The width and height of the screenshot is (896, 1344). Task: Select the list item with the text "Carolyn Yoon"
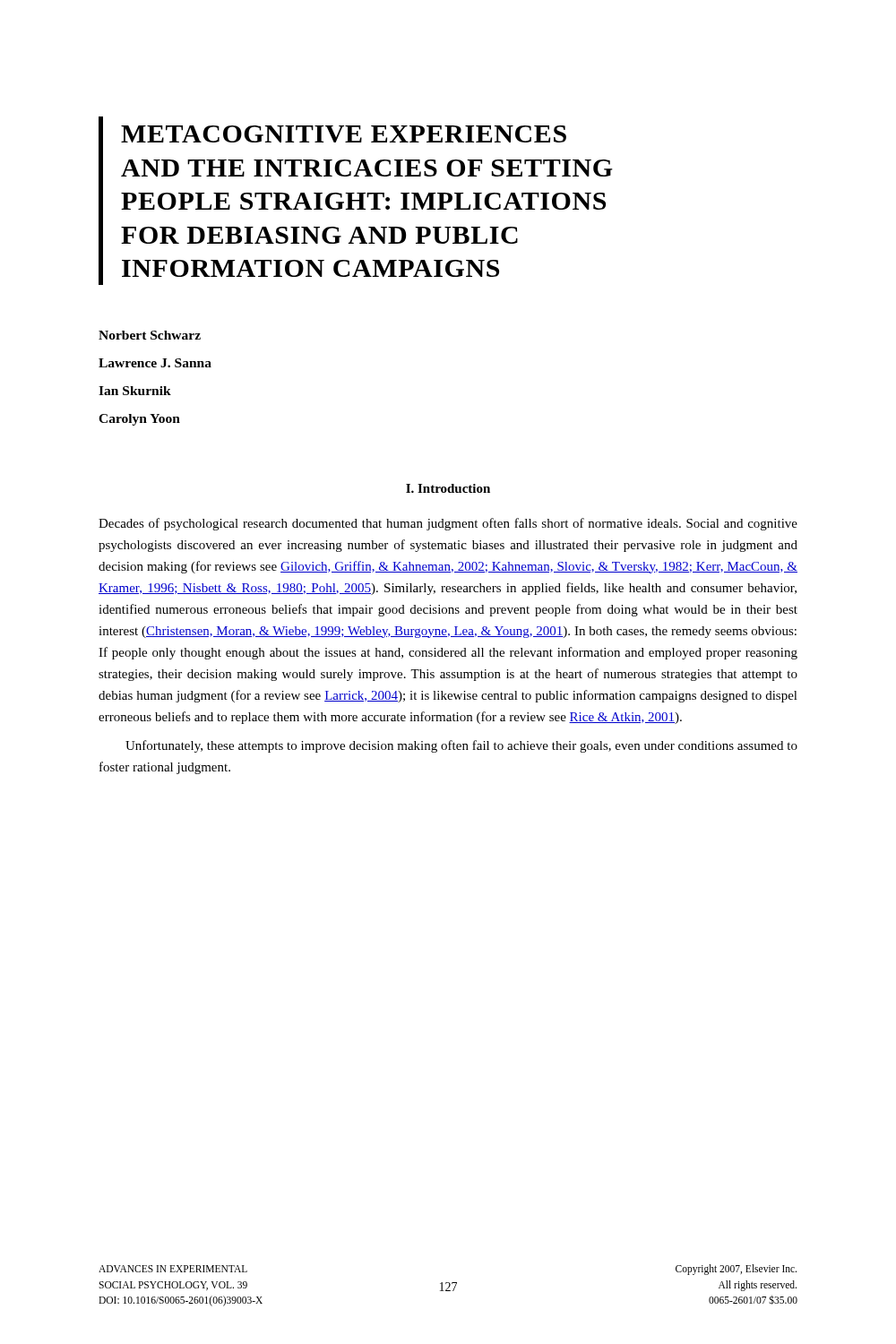pyautogui.click(x=139, y=420)
